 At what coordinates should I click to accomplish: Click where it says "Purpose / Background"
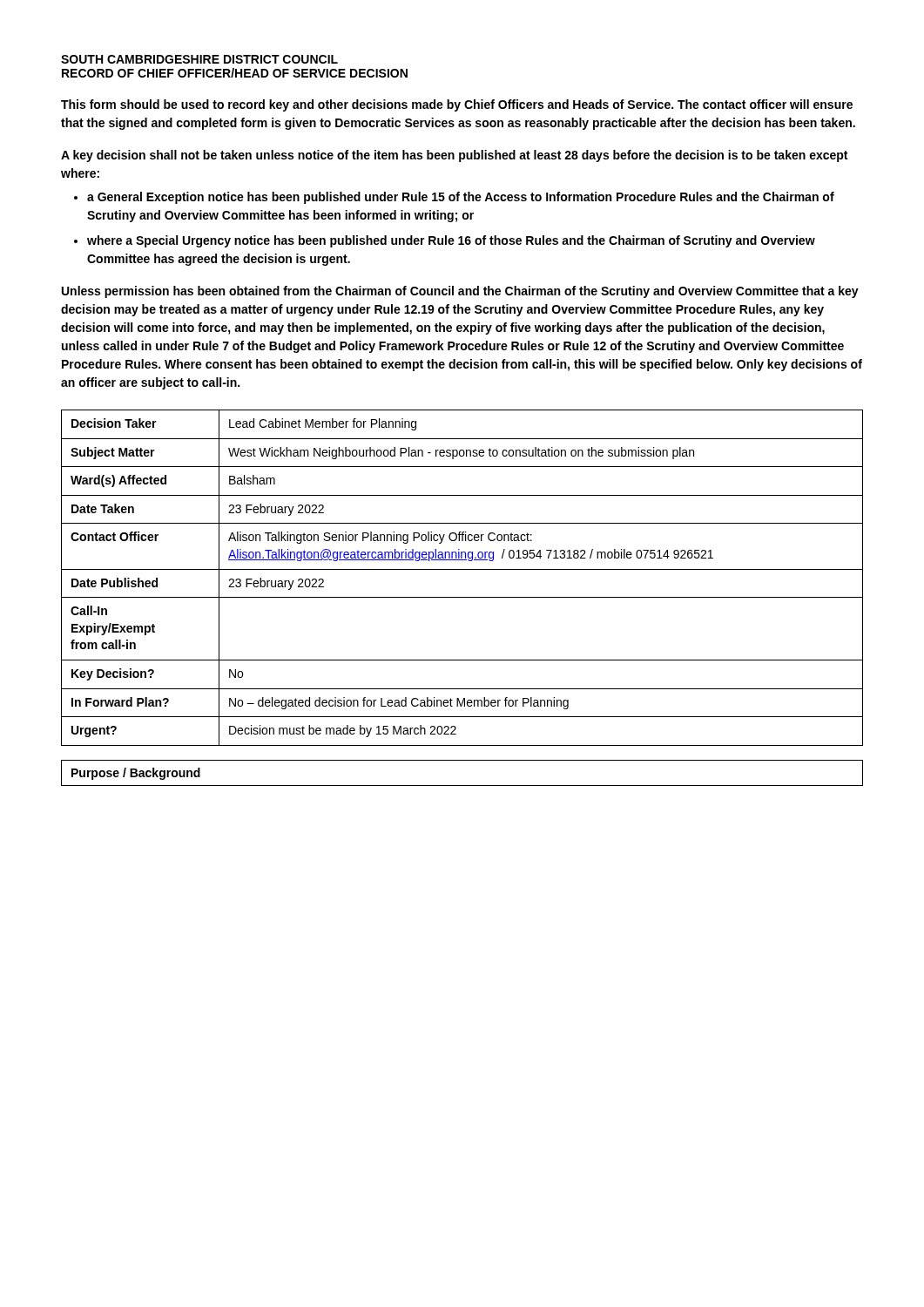click(x=462, y=773)
